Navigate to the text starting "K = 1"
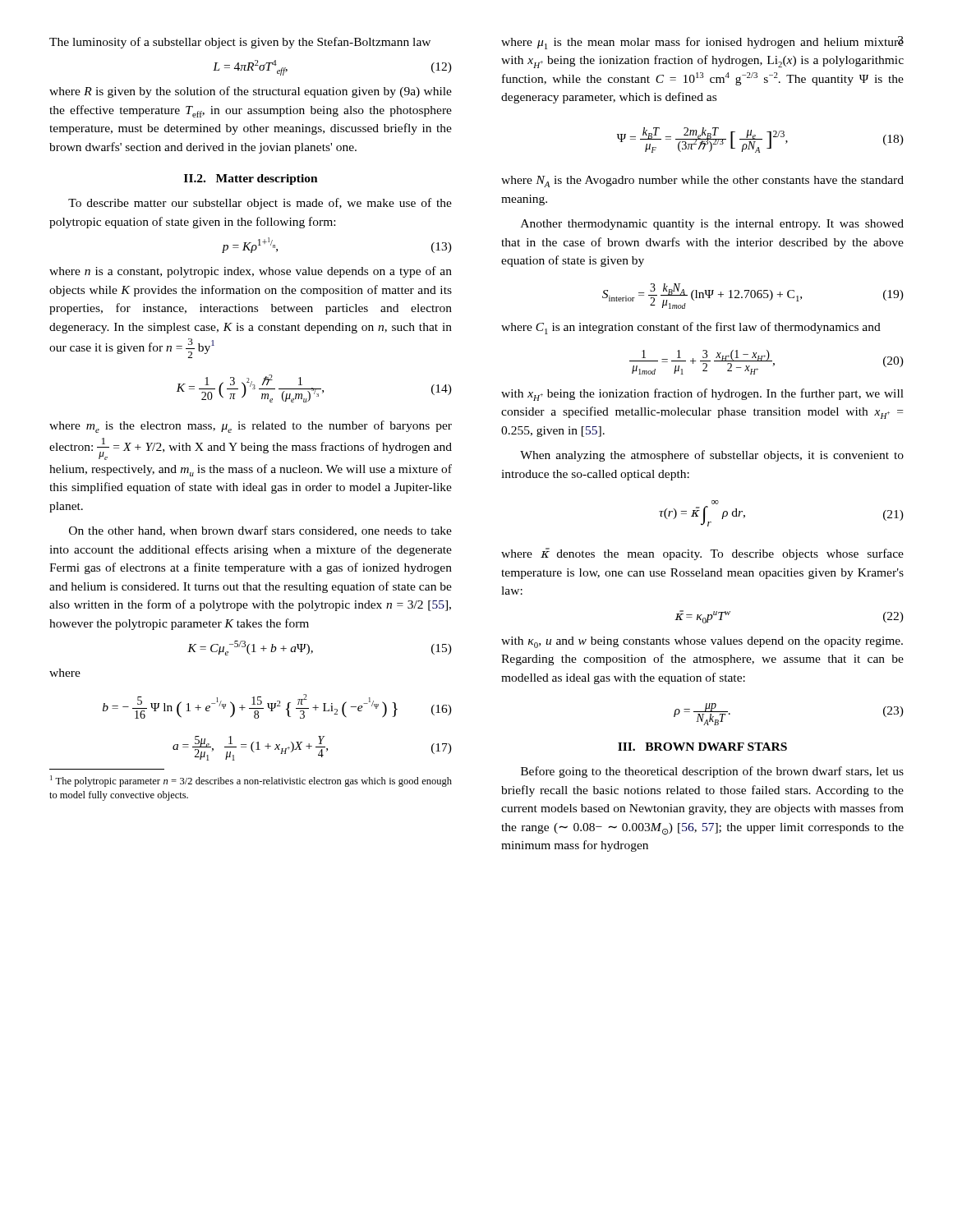 [x=314, y=389]
